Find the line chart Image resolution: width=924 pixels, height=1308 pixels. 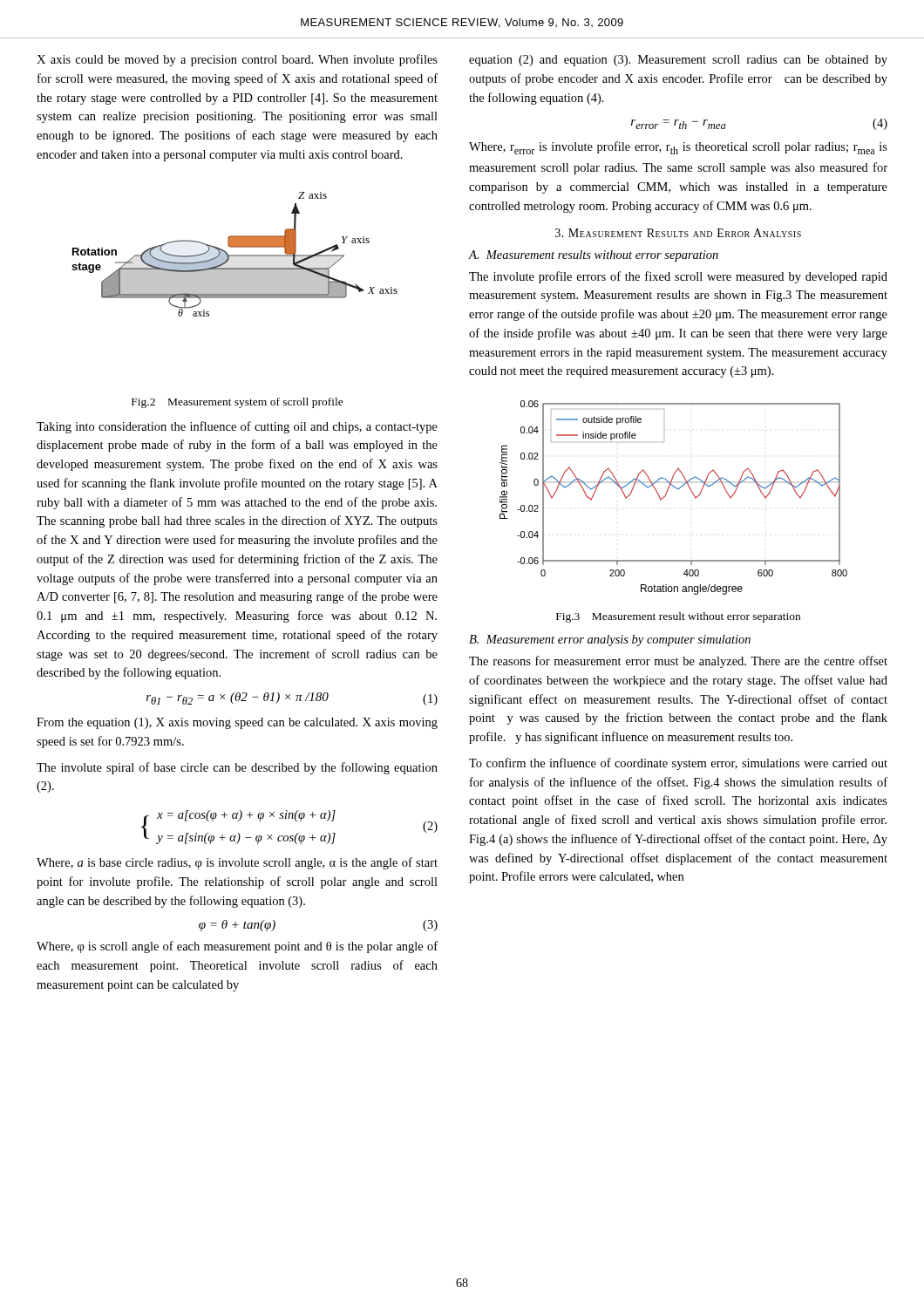pos(678,500)
